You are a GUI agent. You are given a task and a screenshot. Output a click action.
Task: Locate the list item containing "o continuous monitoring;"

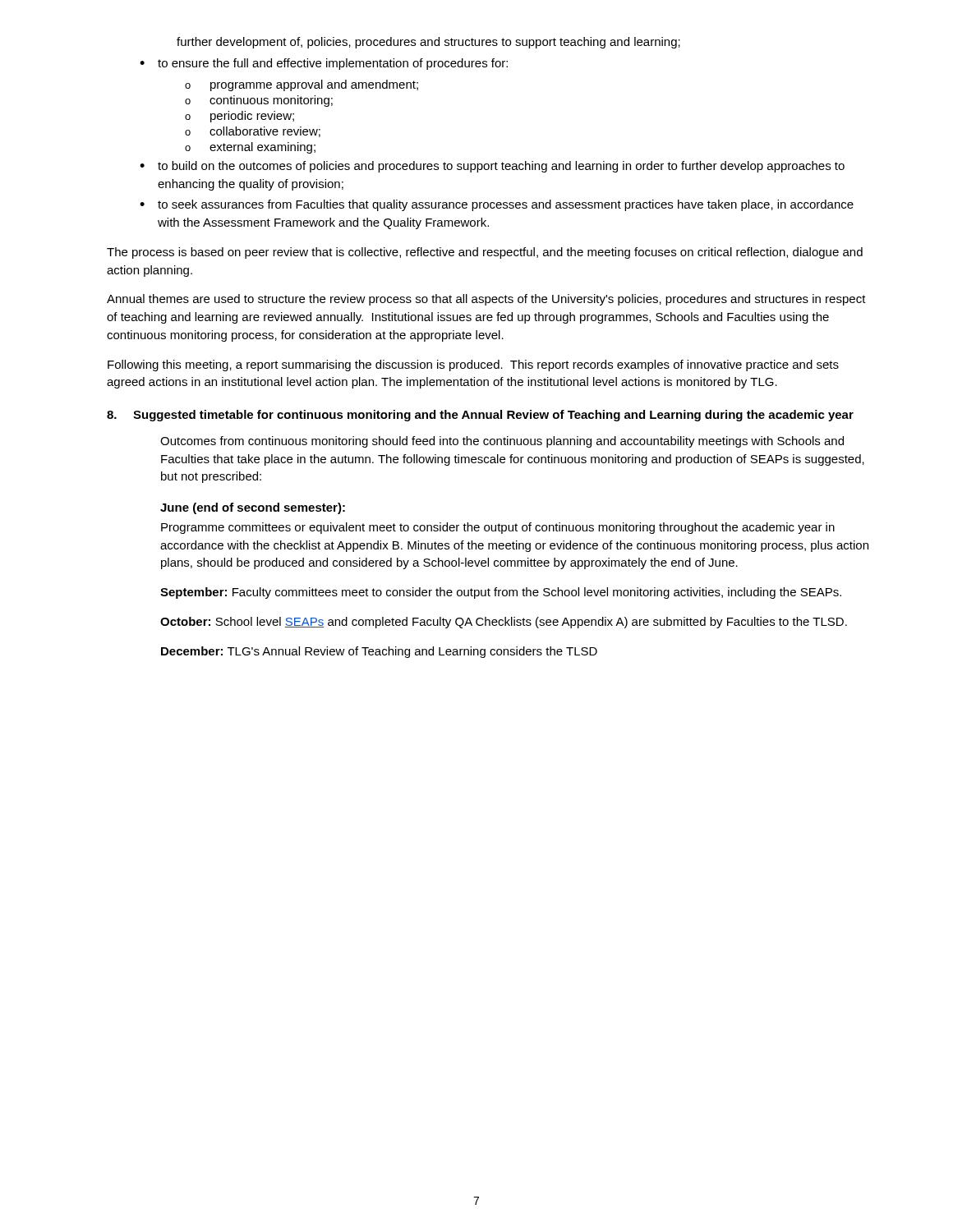(x=259, y=100)
